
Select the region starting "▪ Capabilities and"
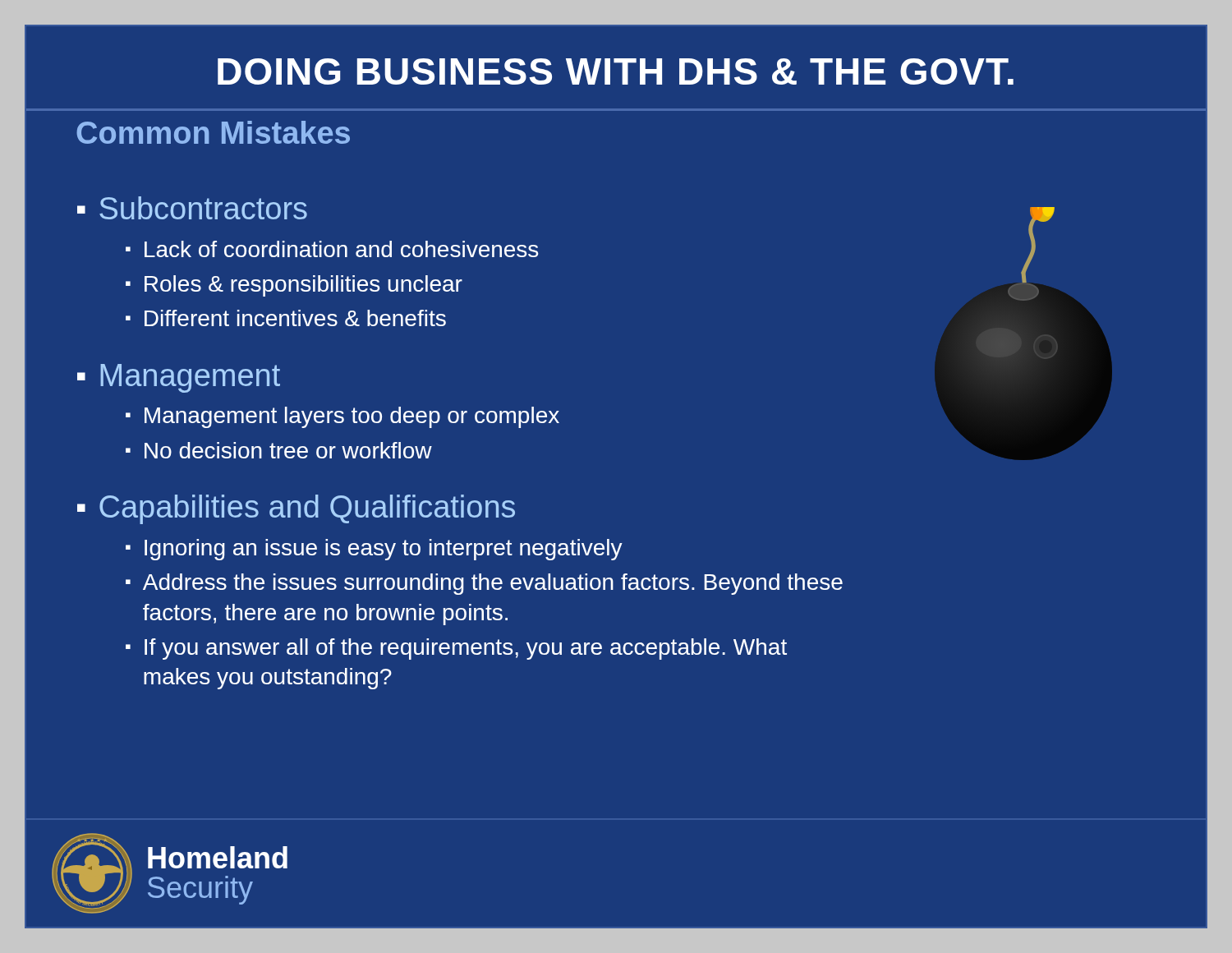click(460, 508)
